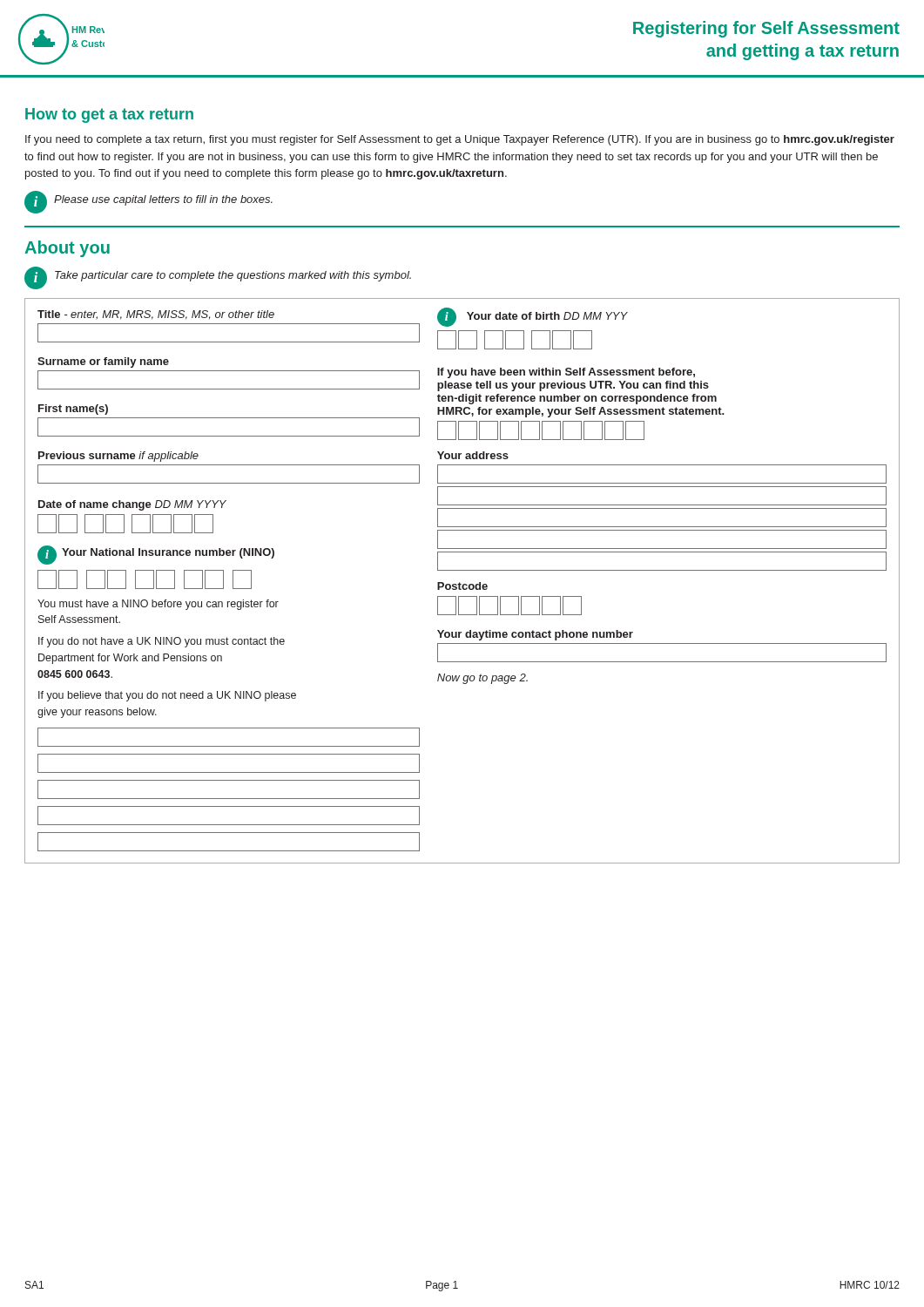Click on the block starting "i Please use capital"
Screen dimensions: 1307x924
149,202
